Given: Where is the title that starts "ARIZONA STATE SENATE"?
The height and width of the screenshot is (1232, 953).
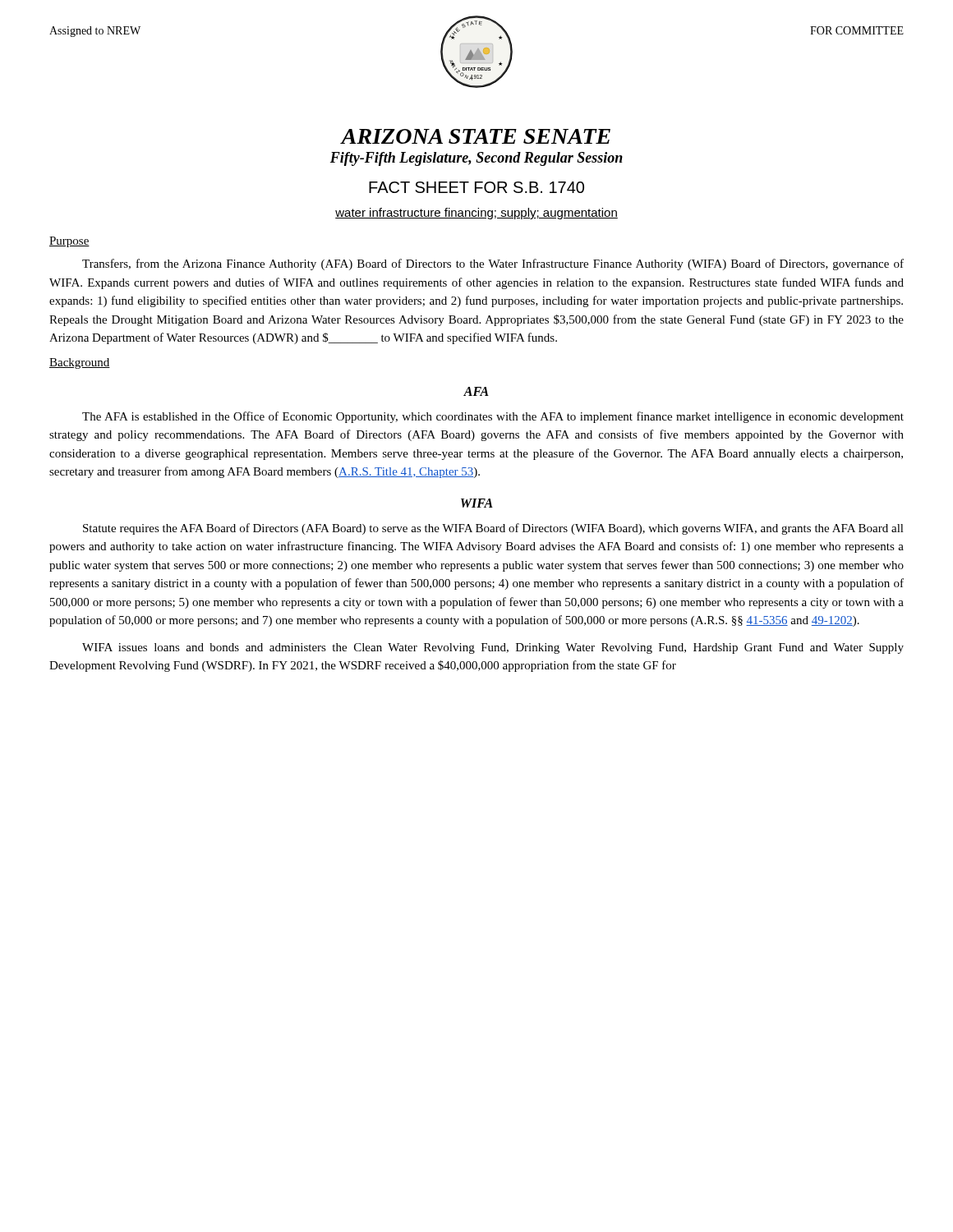Looking at the screenshot, I should [476, 145].
